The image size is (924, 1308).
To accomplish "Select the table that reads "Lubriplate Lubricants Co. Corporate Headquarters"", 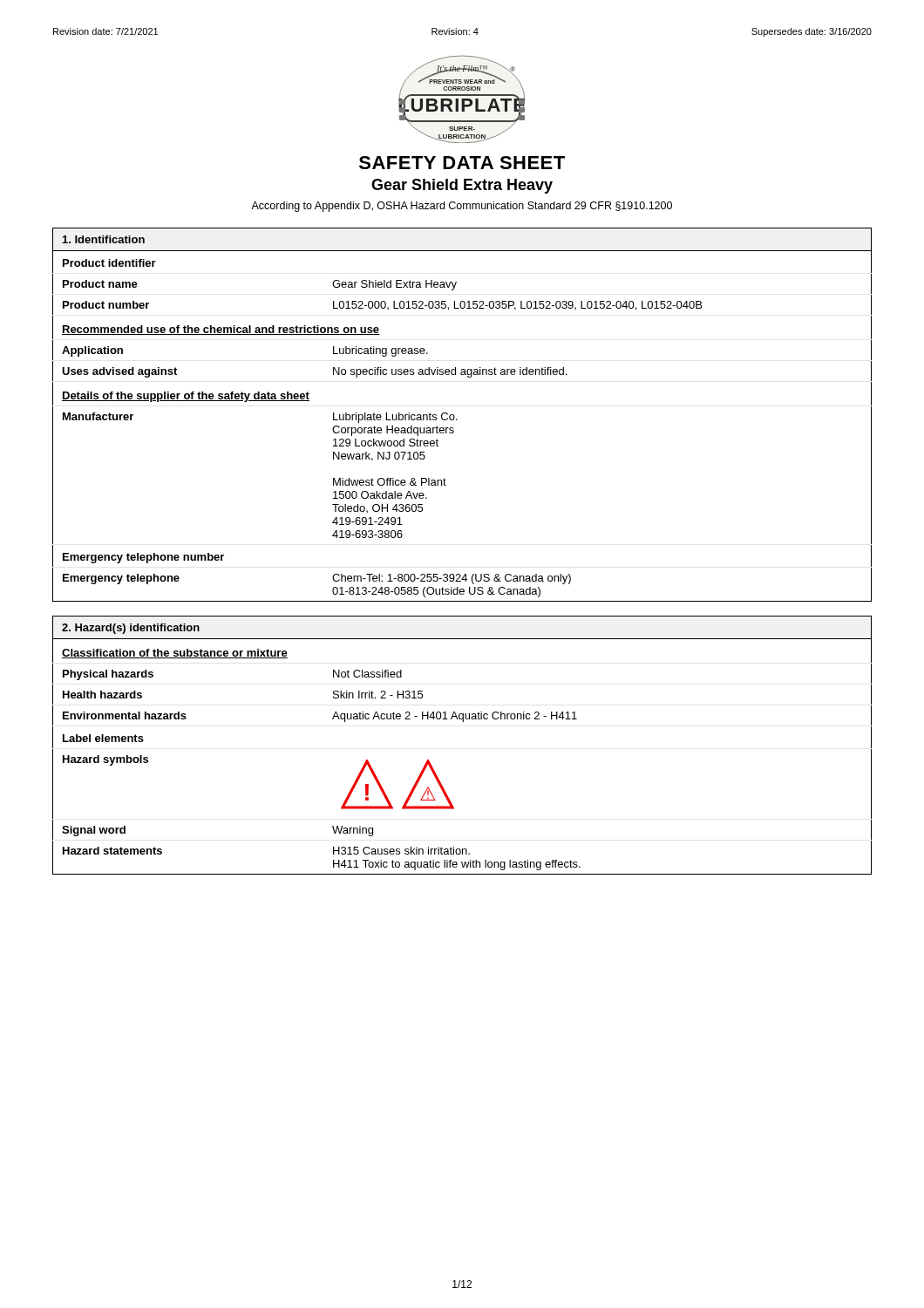I will pyautogui.click(x=462, y=426).
